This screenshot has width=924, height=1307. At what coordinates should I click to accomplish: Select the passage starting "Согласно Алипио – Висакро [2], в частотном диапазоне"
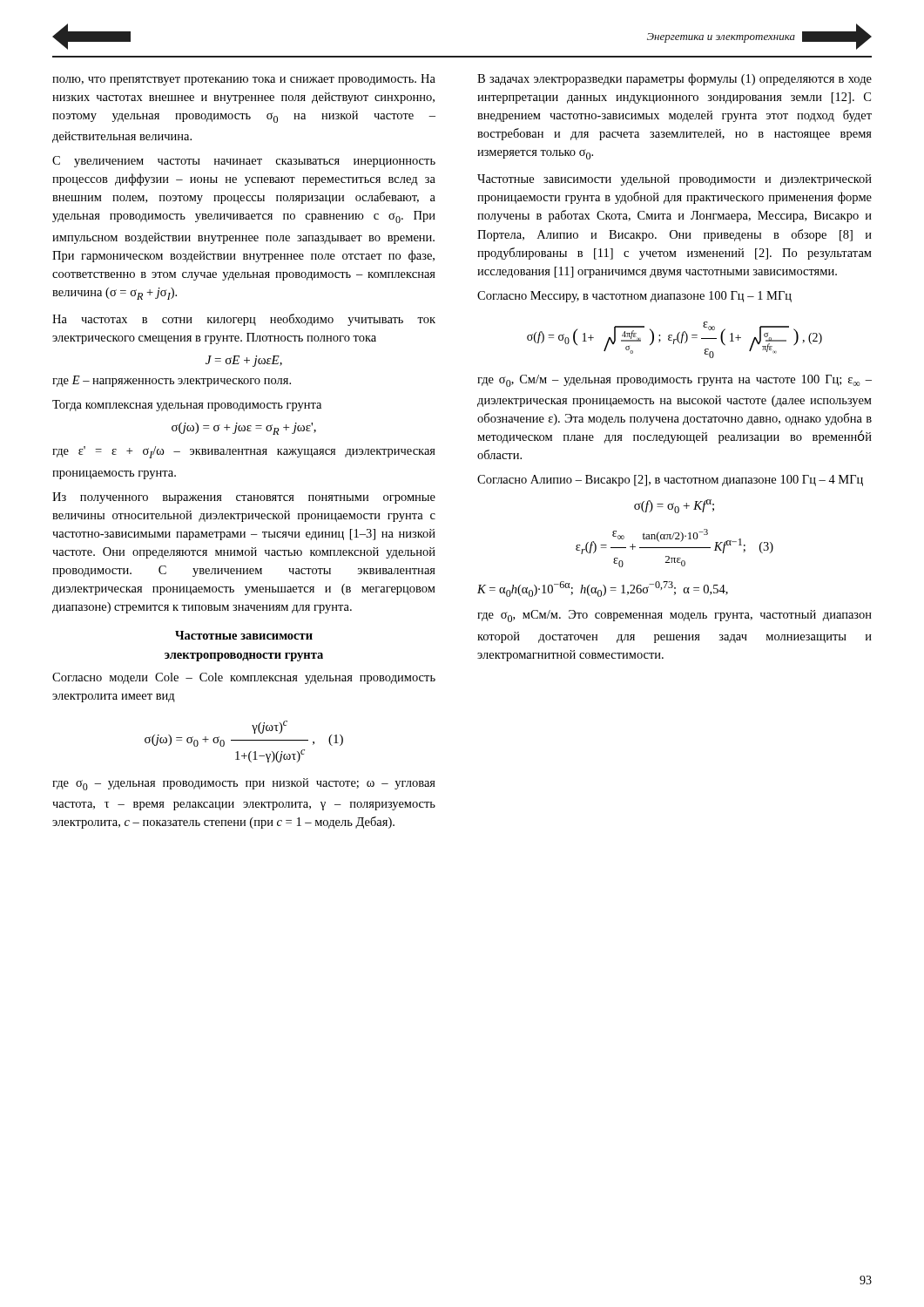click(674, 480)
